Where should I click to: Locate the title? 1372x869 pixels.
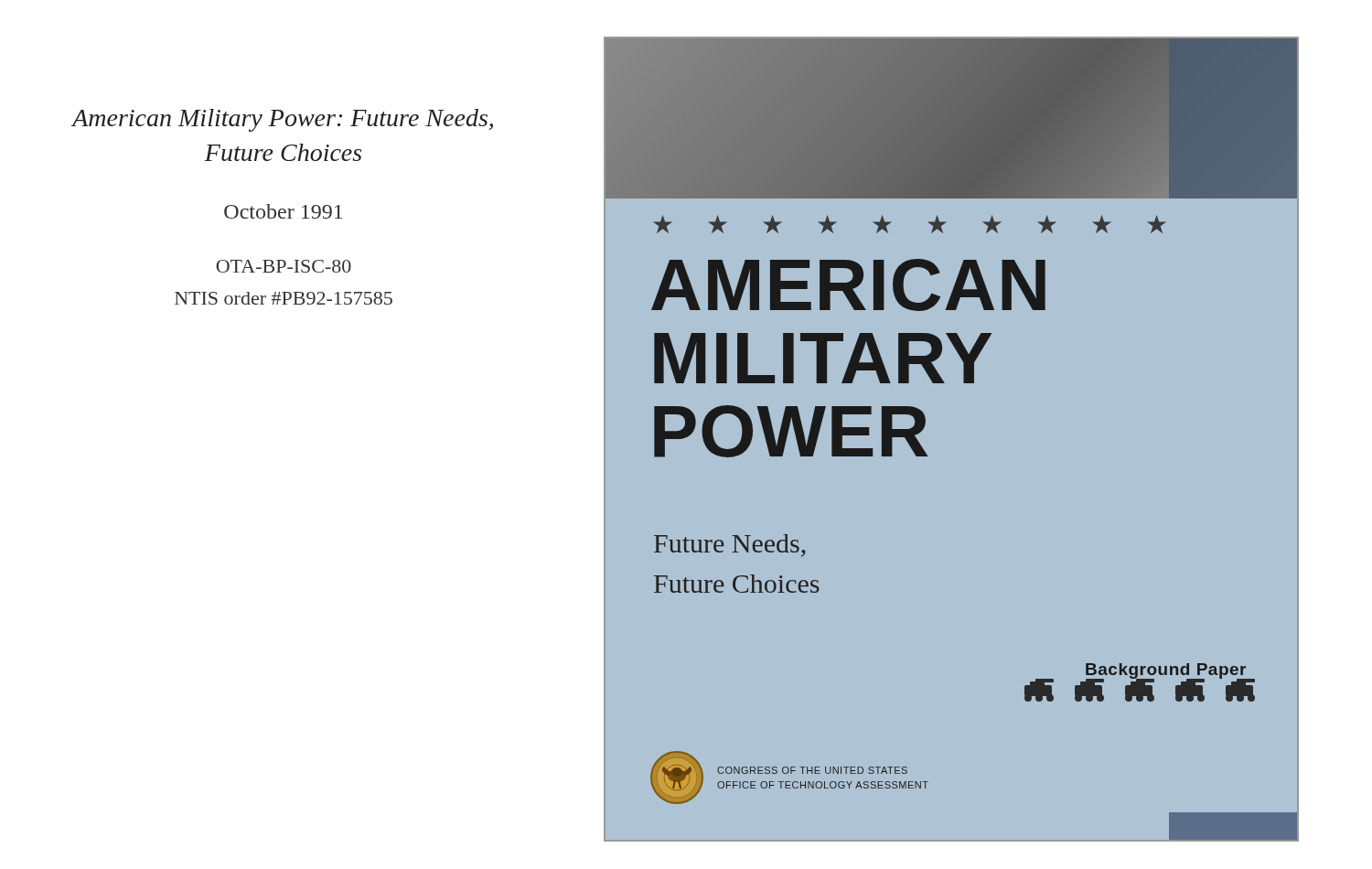pos(284,135)
